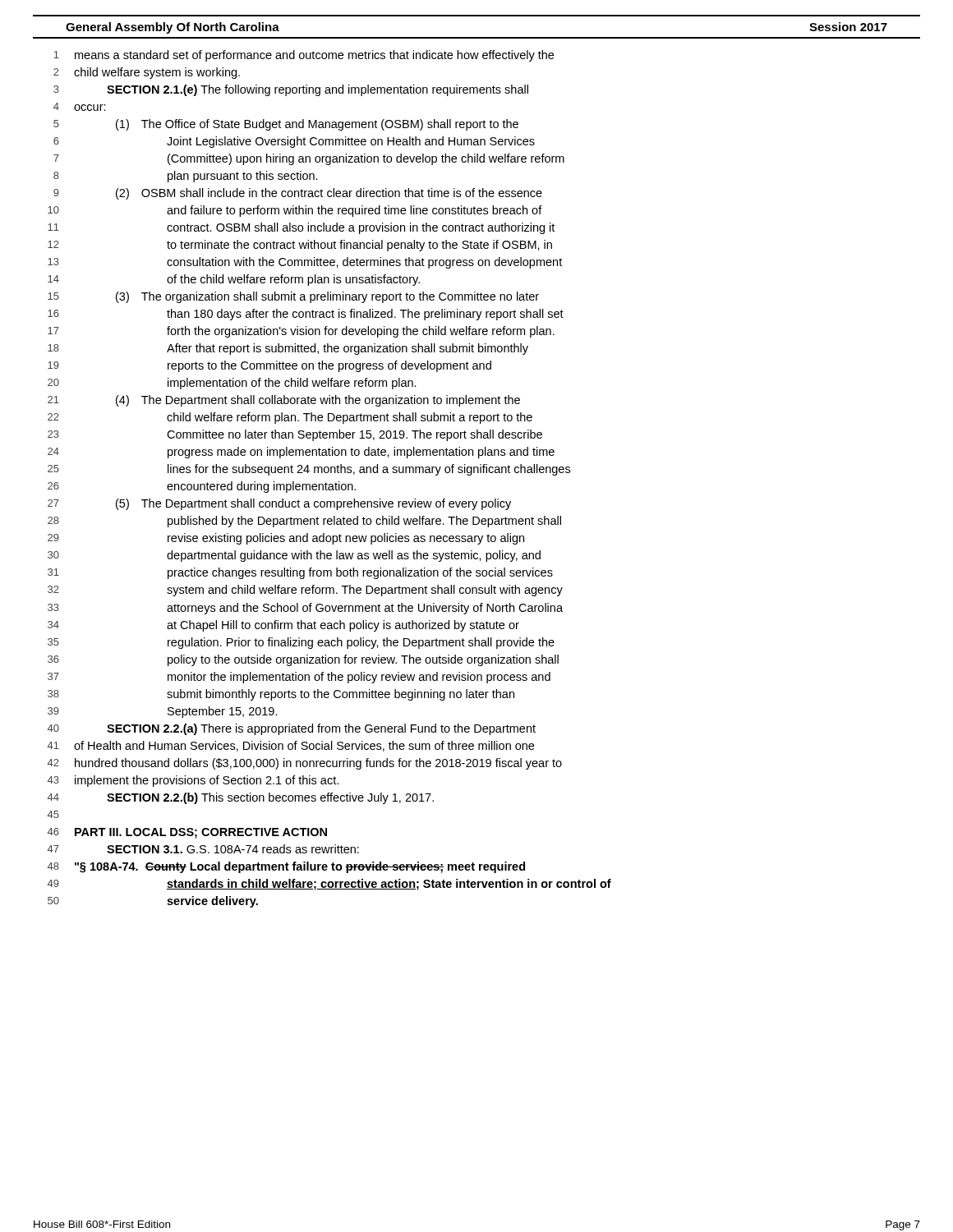Where is the passage that starts "48 "§ 108A-74. County Local"?

[x=476, y=884]
